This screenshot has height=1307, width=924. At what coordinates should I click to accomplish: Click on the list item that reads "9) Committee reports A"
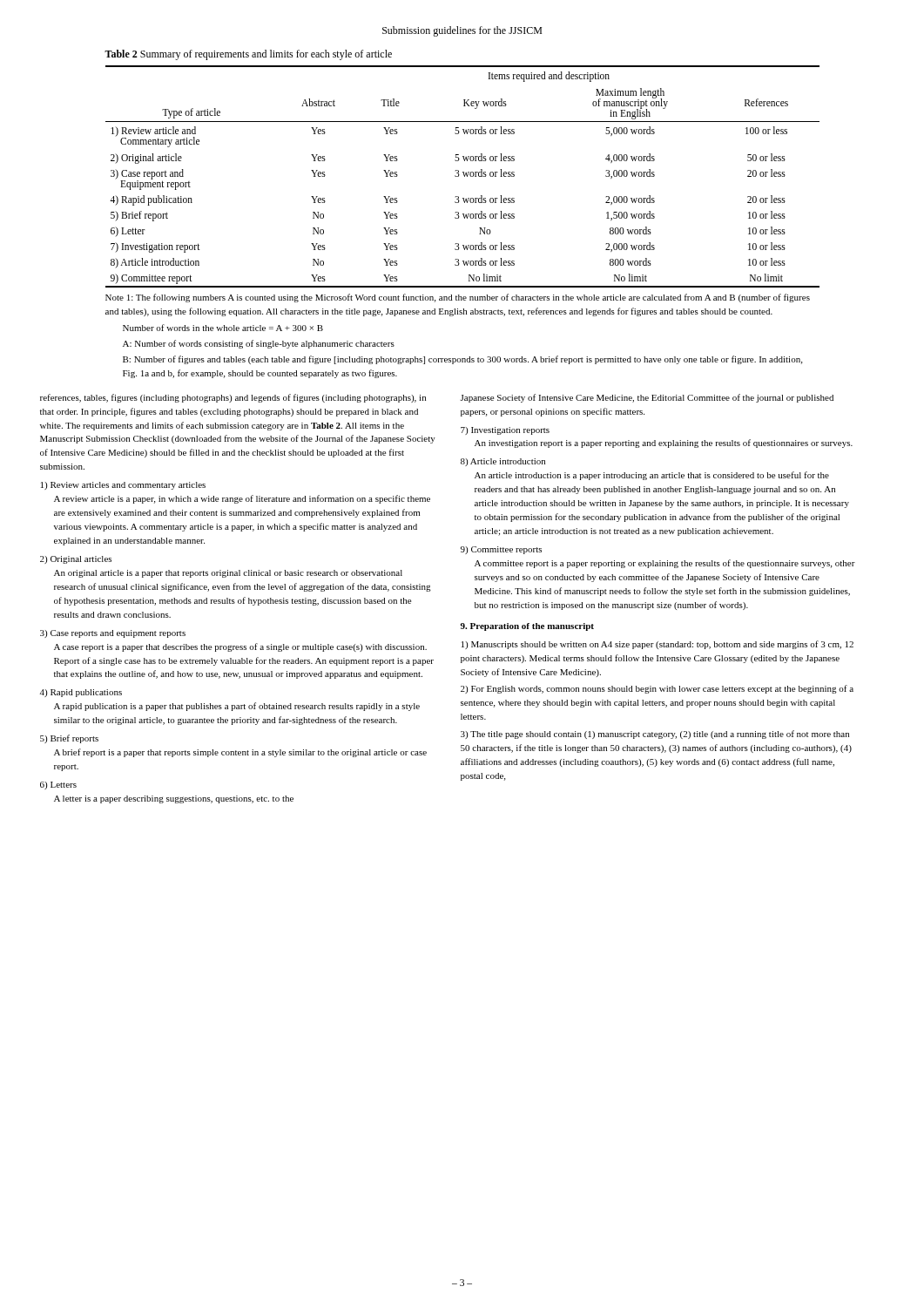pos(658,578)
